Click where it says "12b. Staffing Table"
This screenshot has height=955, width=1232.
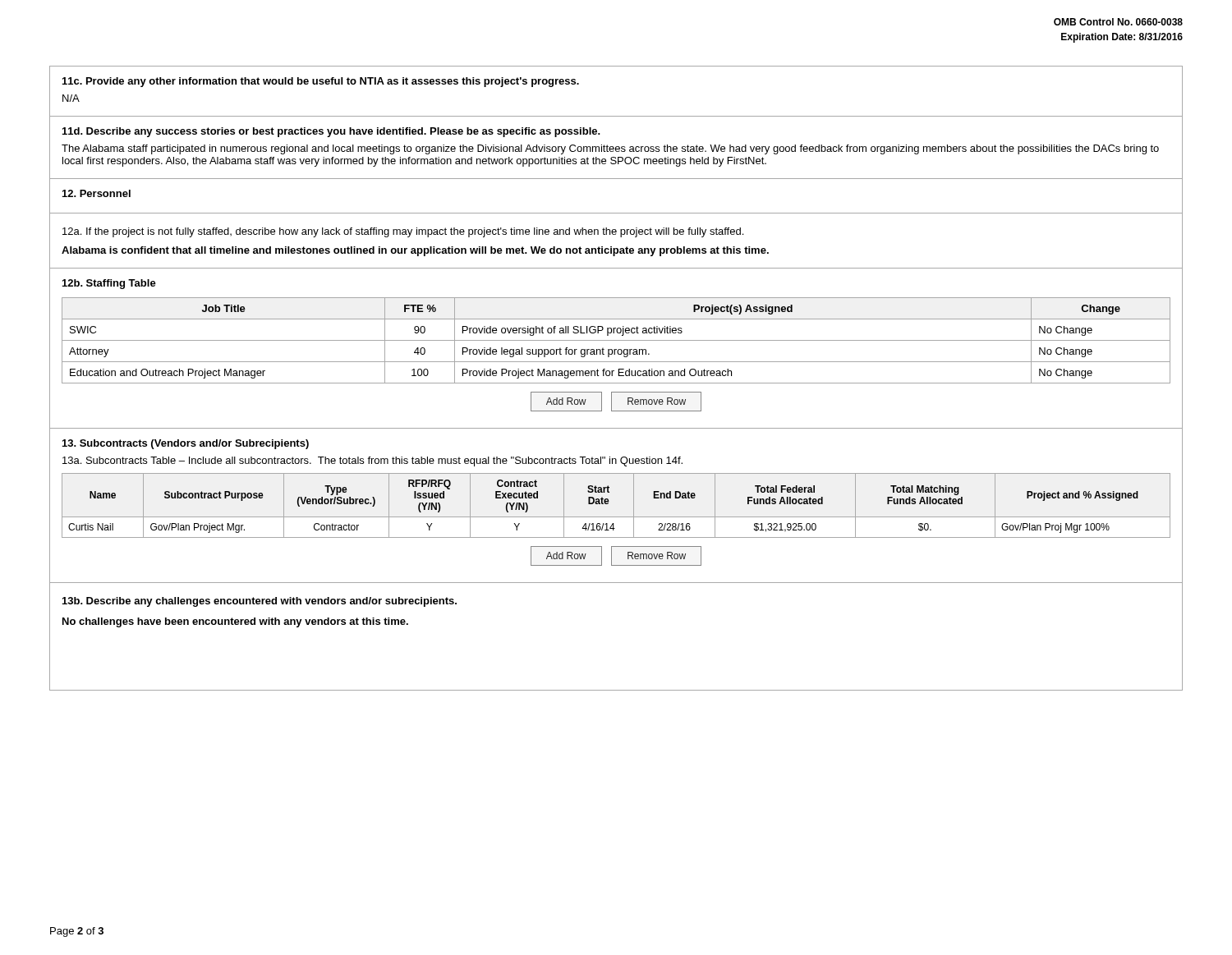pos(109,283)
